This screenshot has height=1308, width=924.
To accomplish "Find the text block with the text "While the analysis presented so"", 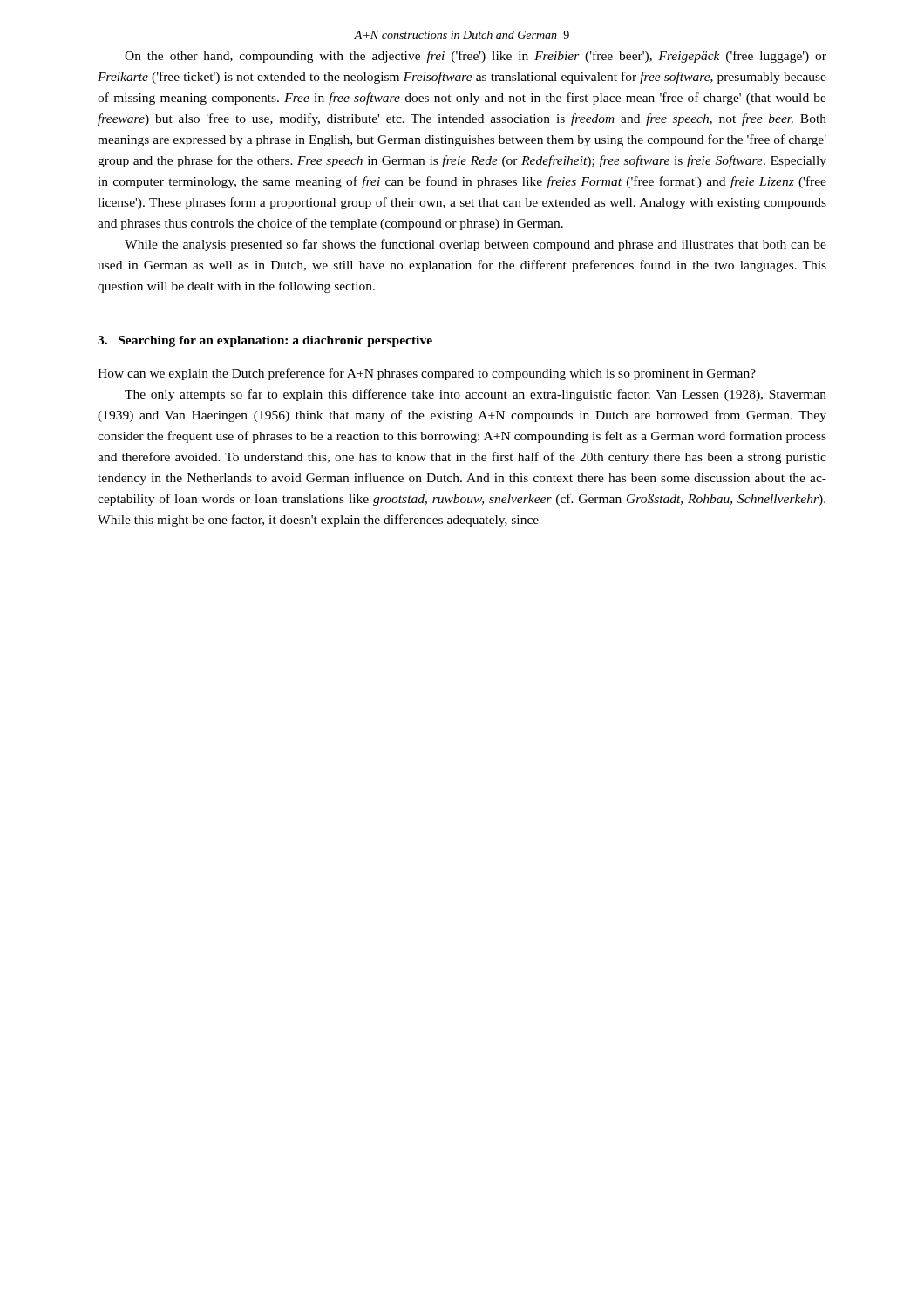I will coord(462,265).
